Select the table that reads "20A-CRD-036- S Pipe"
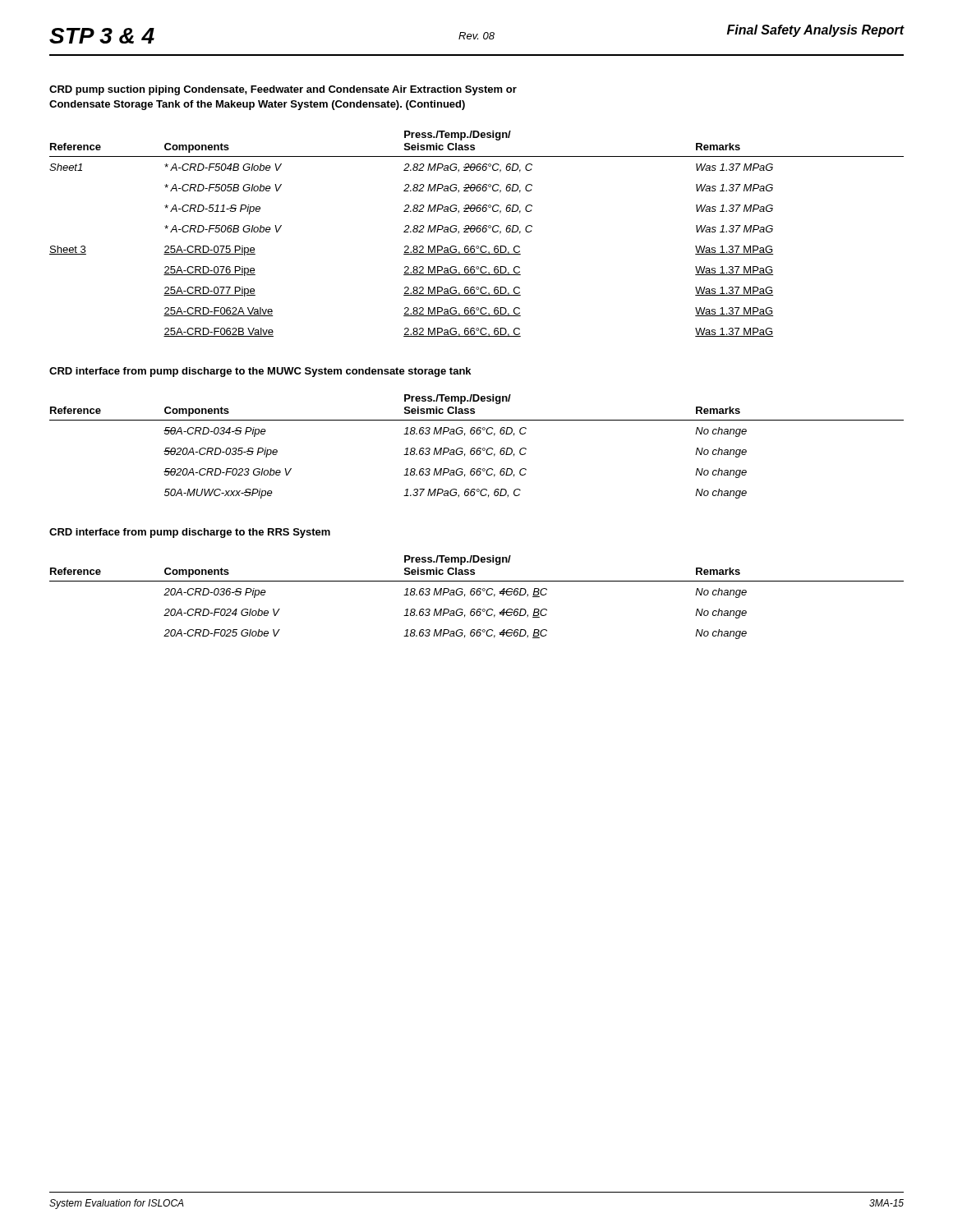Screen dimensions: 1232x953 tap(476, 597)
